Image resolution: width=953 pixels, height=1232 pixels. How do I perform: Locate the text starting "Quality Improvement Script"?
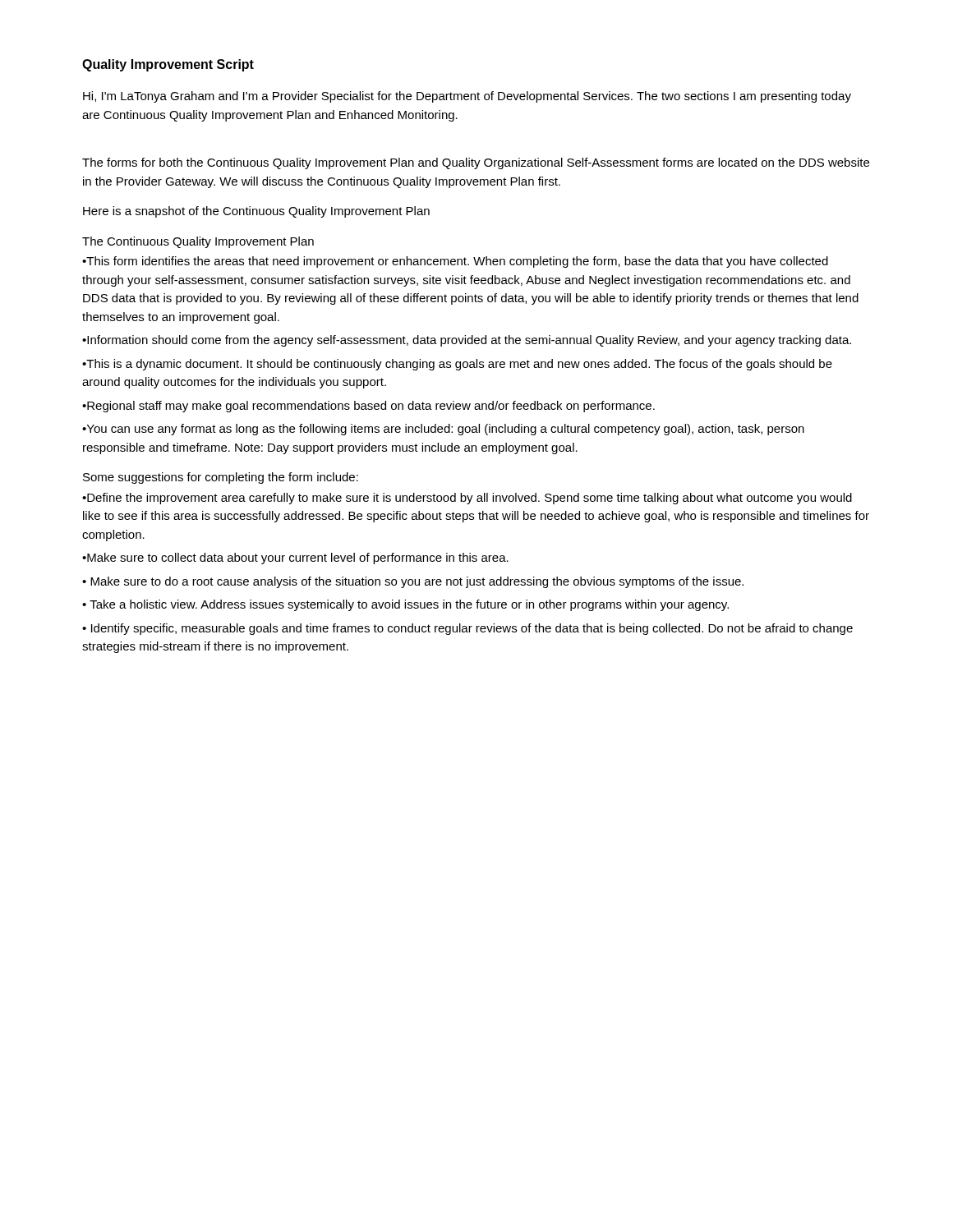[x=168, y=64]
